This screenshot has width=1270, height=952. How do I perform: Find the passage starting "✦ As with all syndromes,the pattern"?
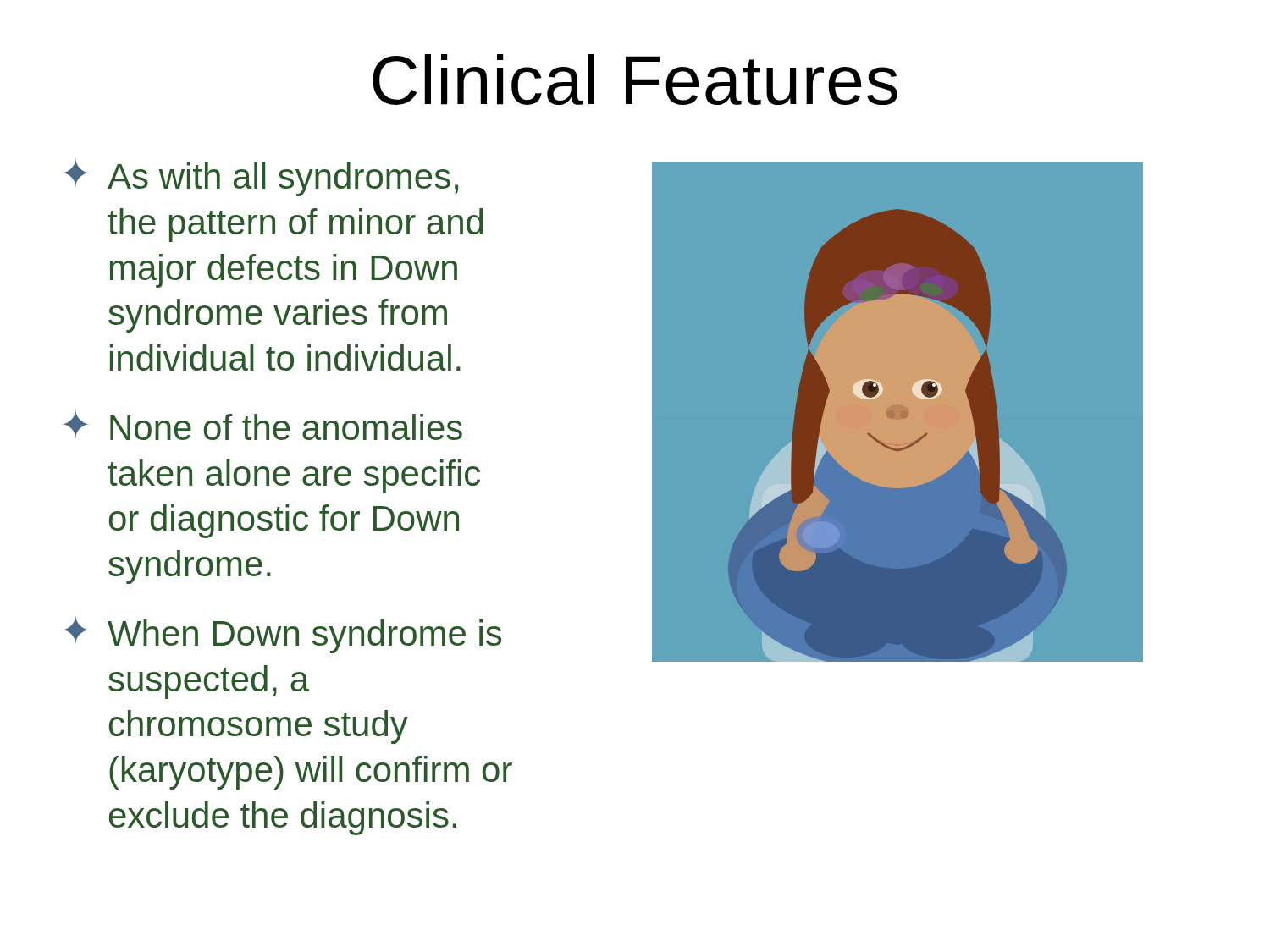[272, 268]
